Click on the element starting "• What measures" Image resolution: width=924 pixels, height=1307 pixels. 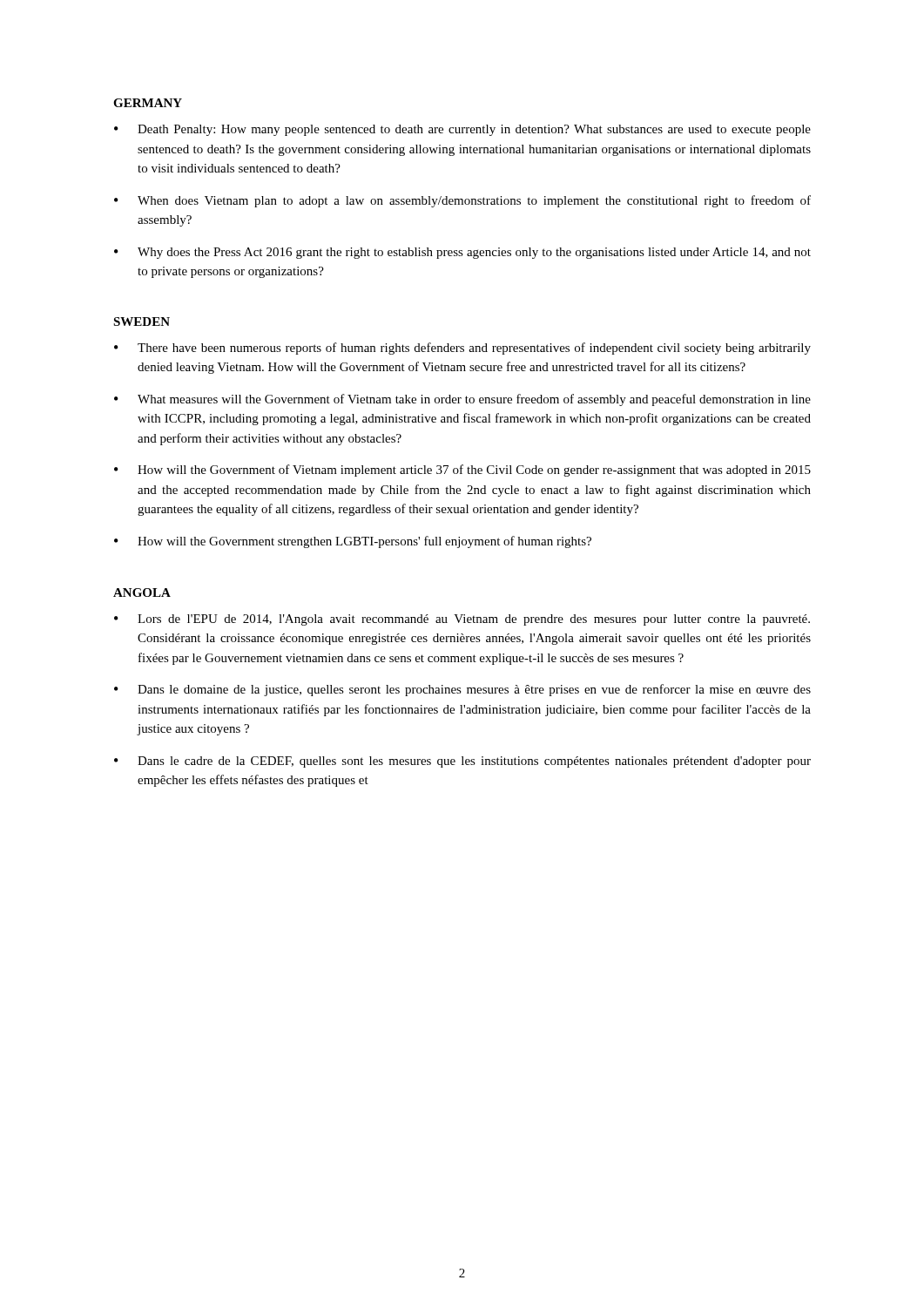tap(462, 419)
